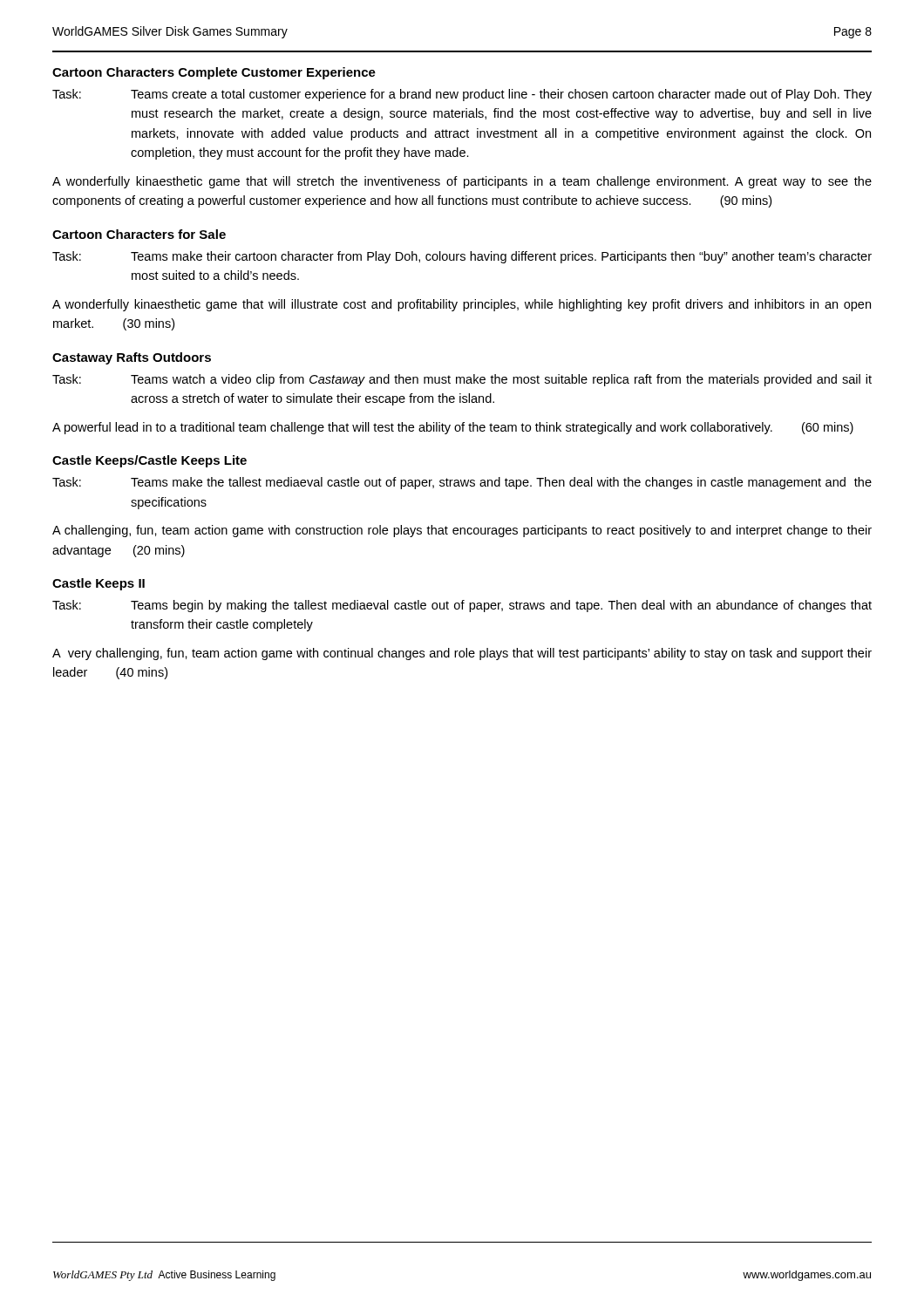This screenshot has height=1308, width=924.
Task: Click where it says "Cartoon Characters for Sale"
Action: pos(139,234)
